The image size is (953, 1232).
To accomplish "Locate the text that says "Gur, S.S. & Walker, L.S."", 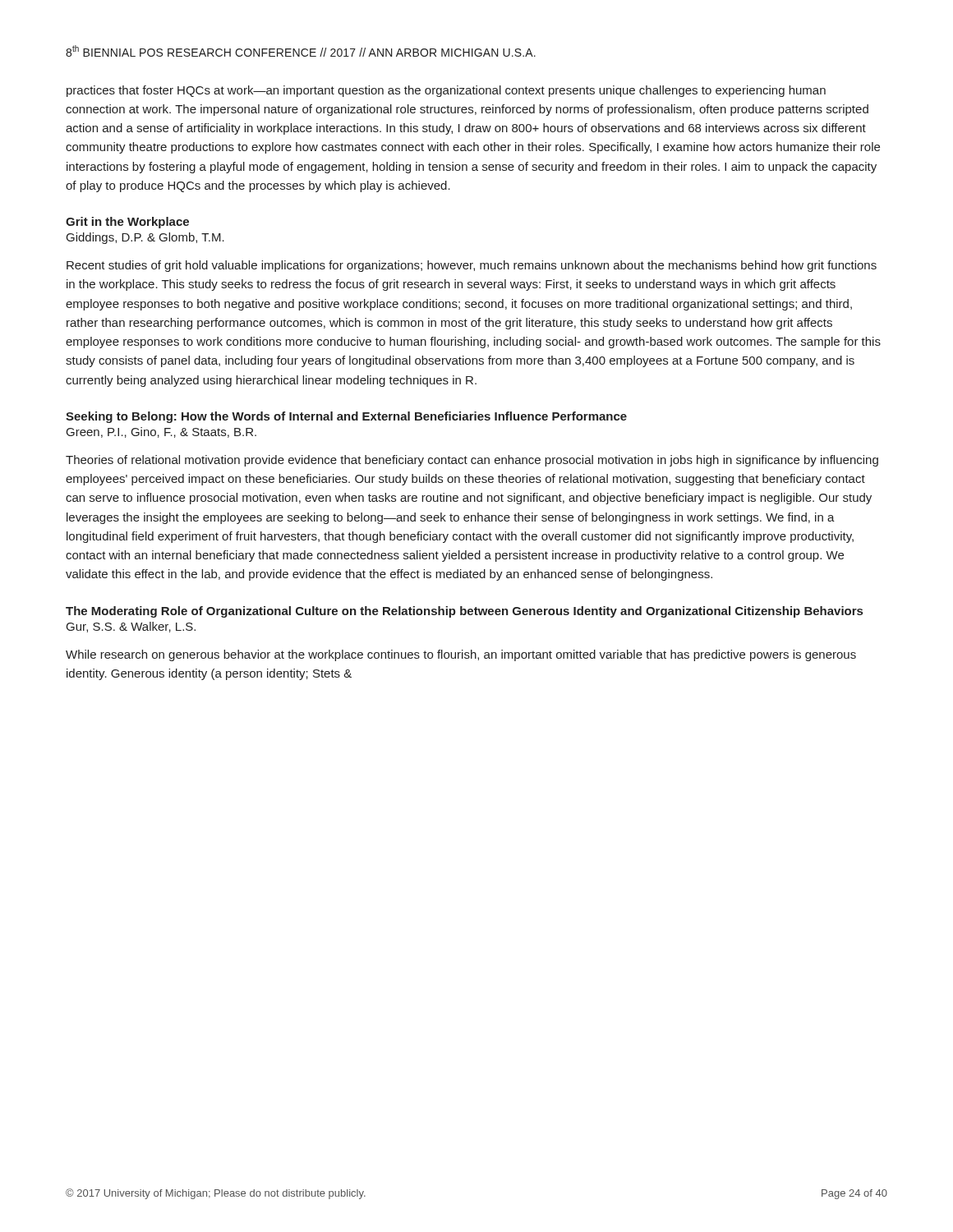I will click(x=131, y=626).
